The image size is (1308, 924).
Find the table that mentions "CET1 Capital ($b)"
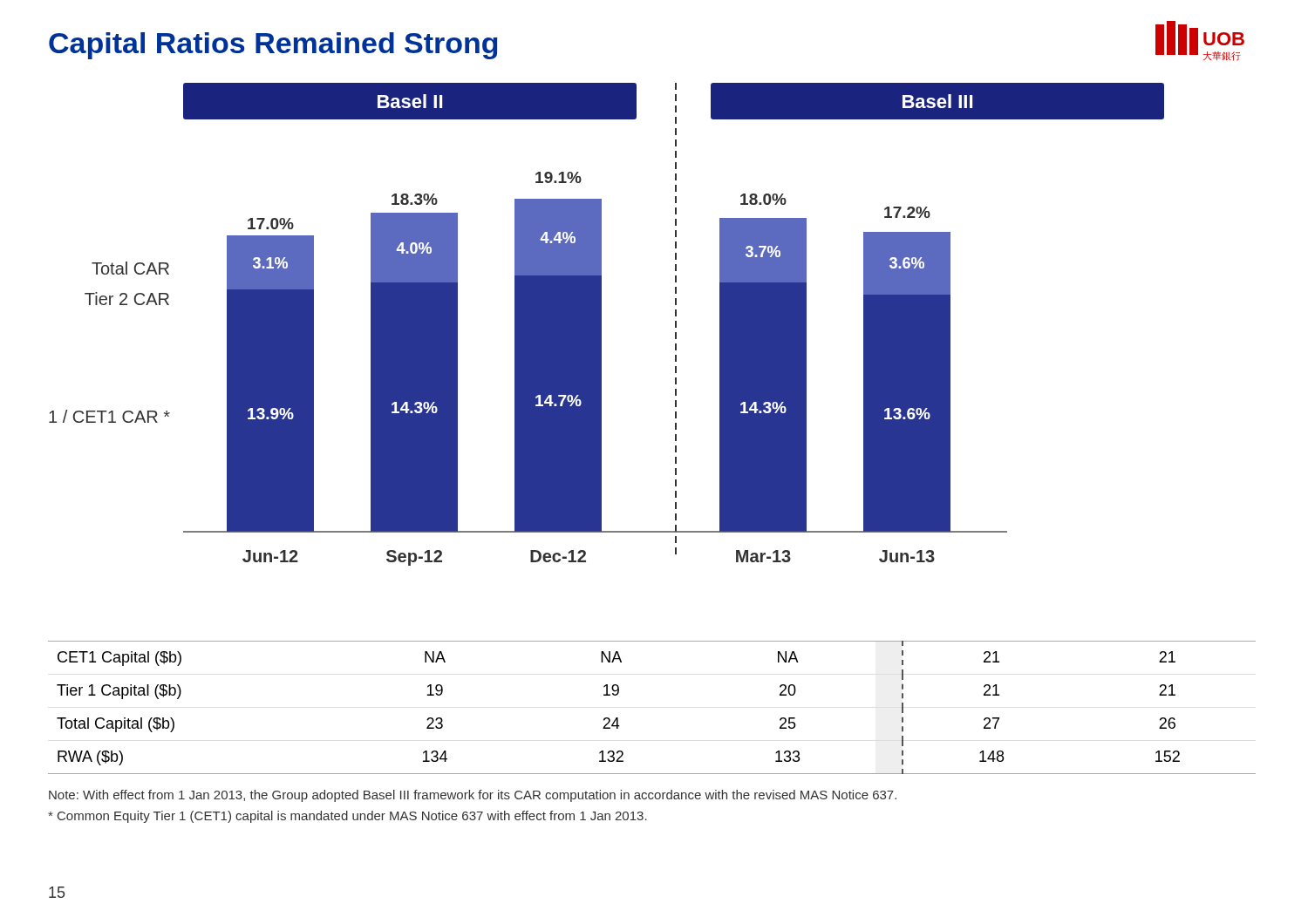click(652, 707)
